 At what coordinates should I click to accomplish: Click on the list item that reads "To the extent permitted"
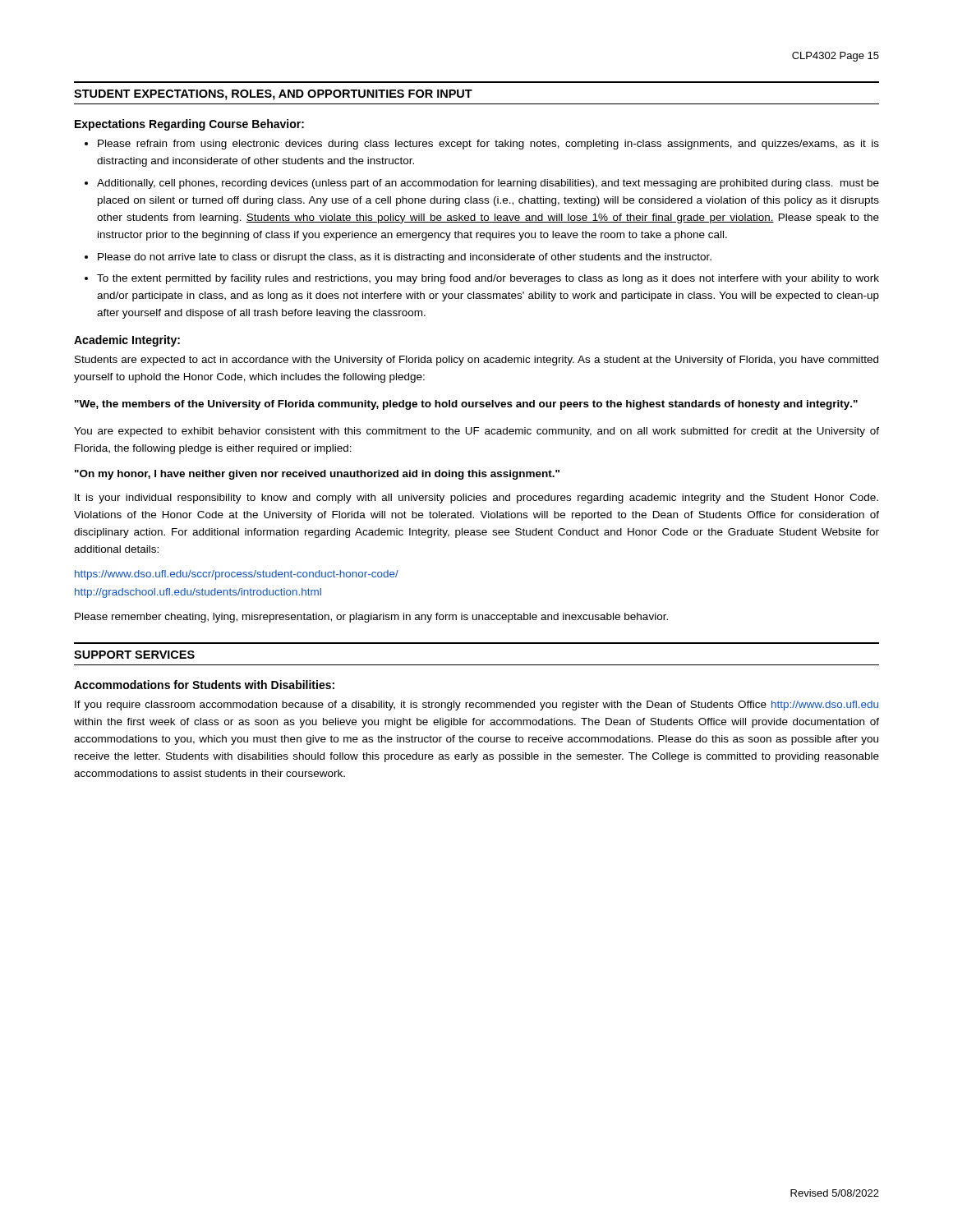pos(488,296)
